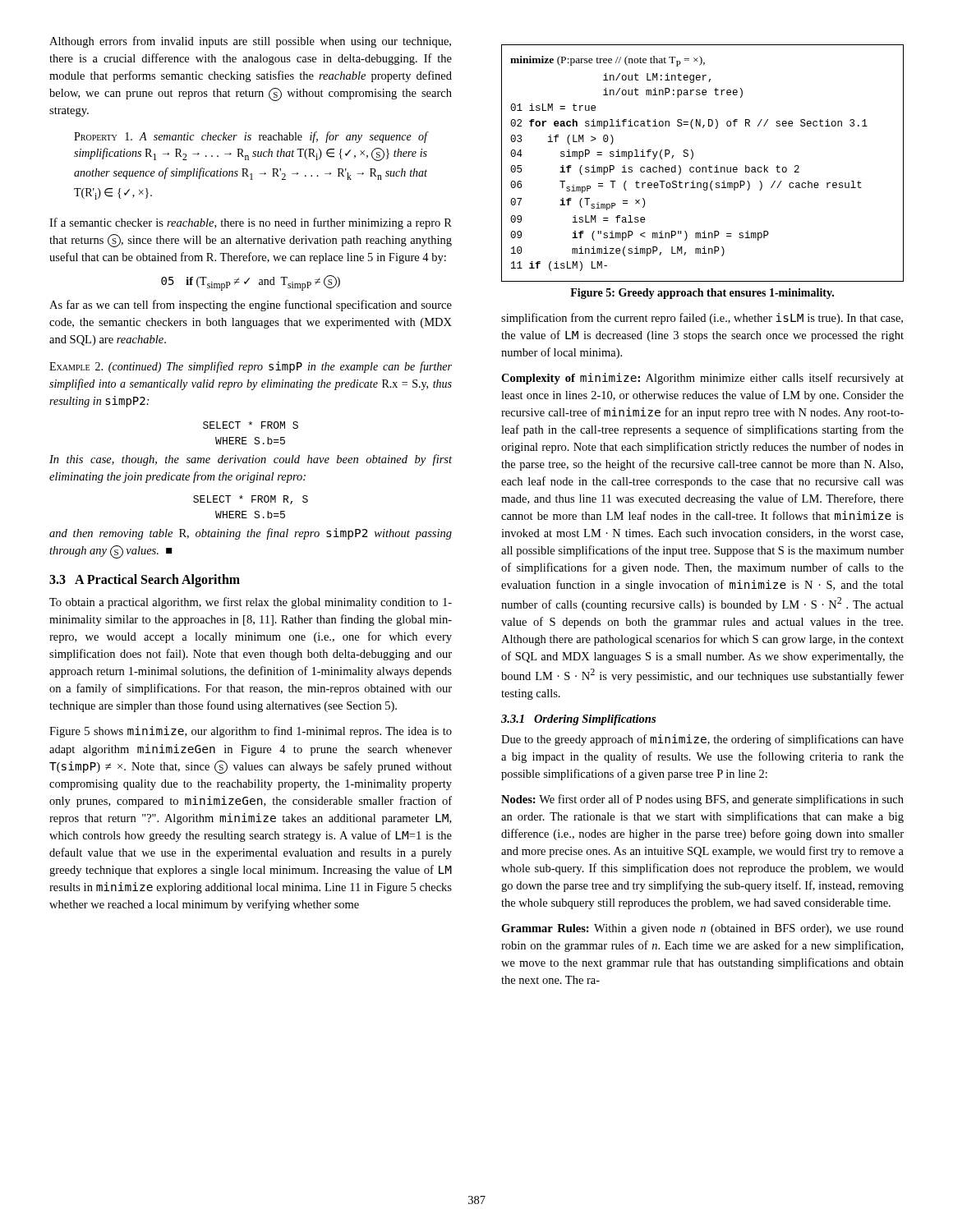The height and width of the screenshot is (1232, 953).
Task: Select the text block with the text "Figure 5 shows minimize,"
Action: pos(251,818)
